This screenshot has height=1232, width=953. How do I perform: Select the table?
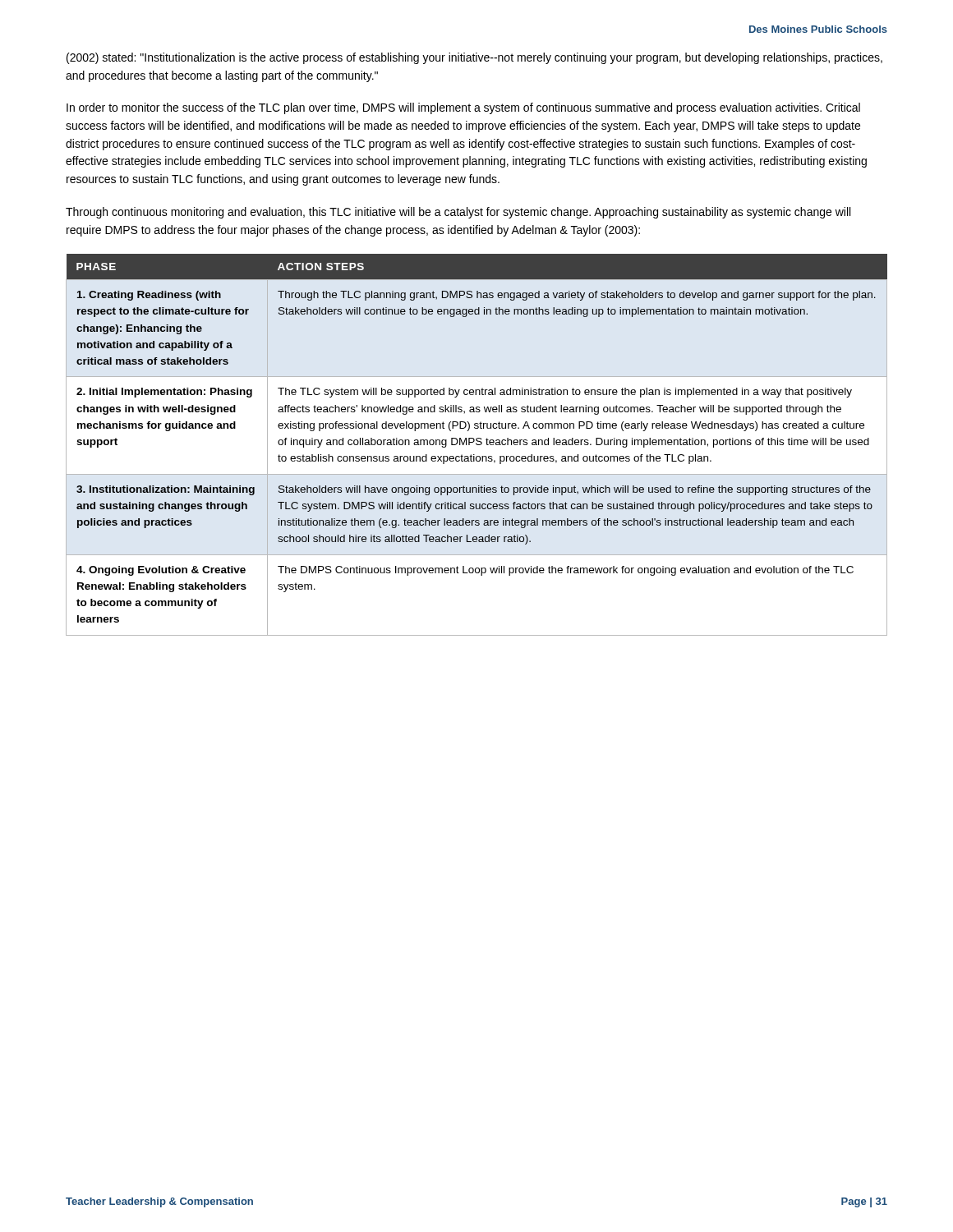(476, 445)
